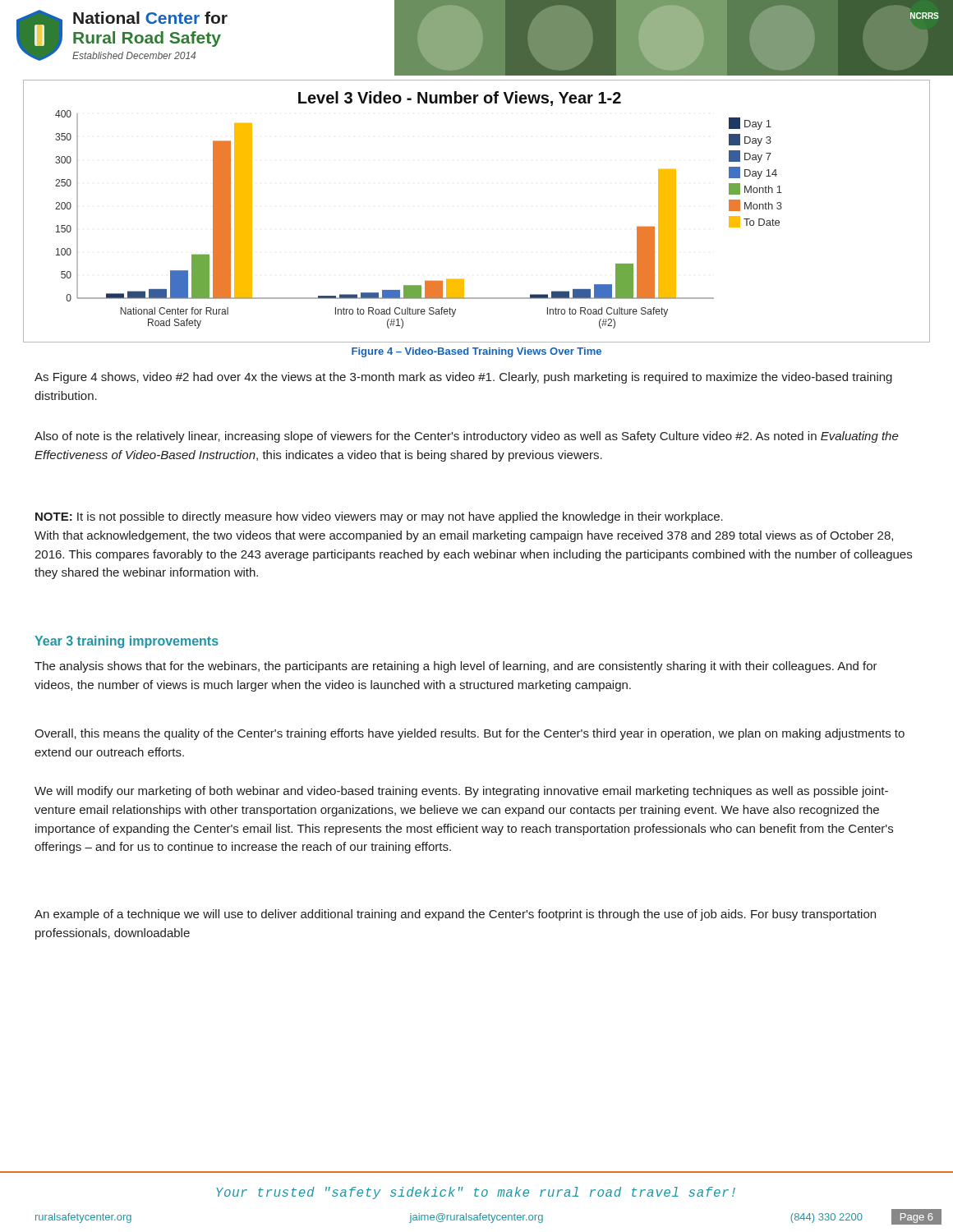
Task: Find the block on this page that starts "NOTE: It is not possible to directly"
Action: [473, 544]
